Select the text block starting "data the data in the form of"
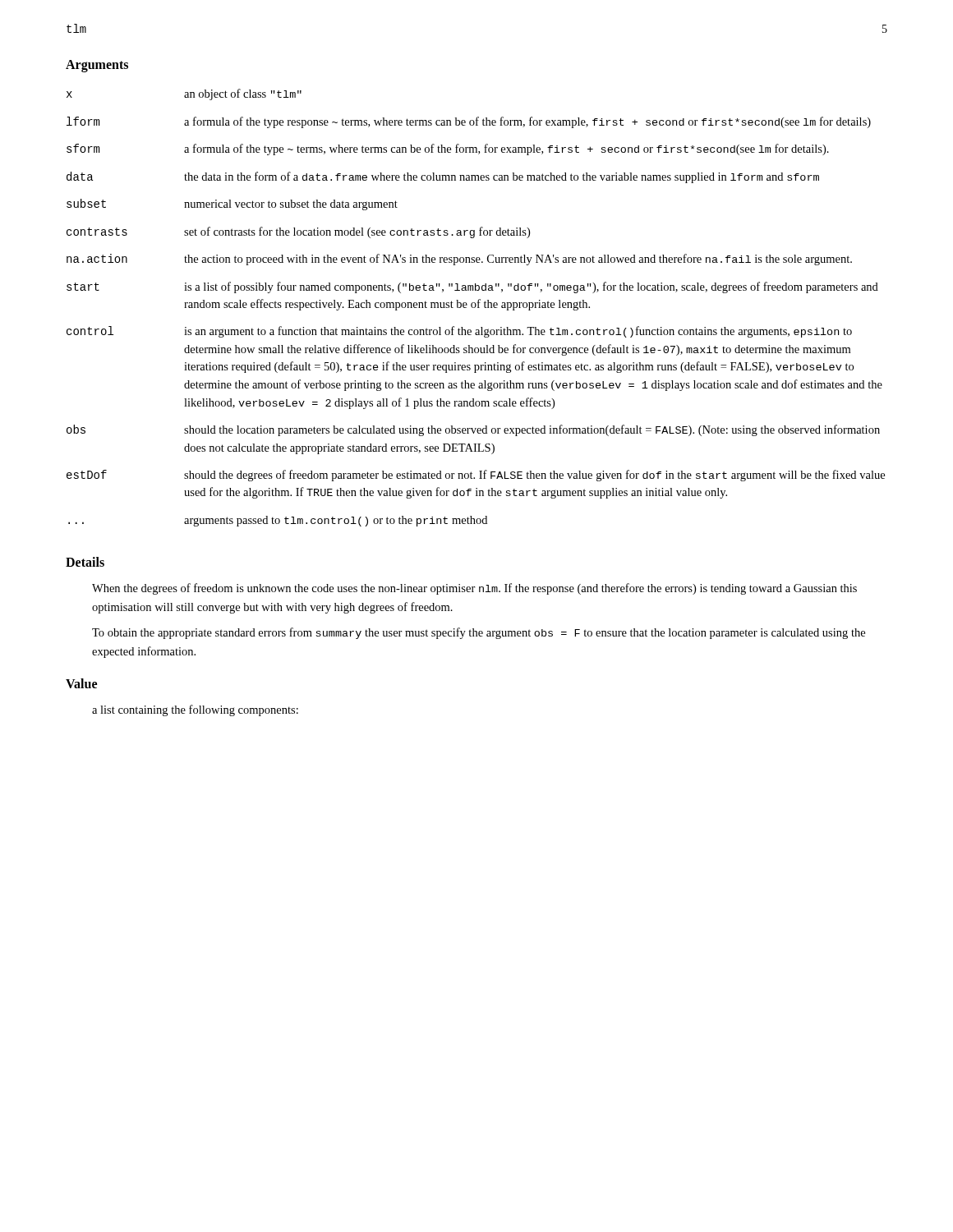This screenshot has width=953, height=1232. [x=476, y=179]
